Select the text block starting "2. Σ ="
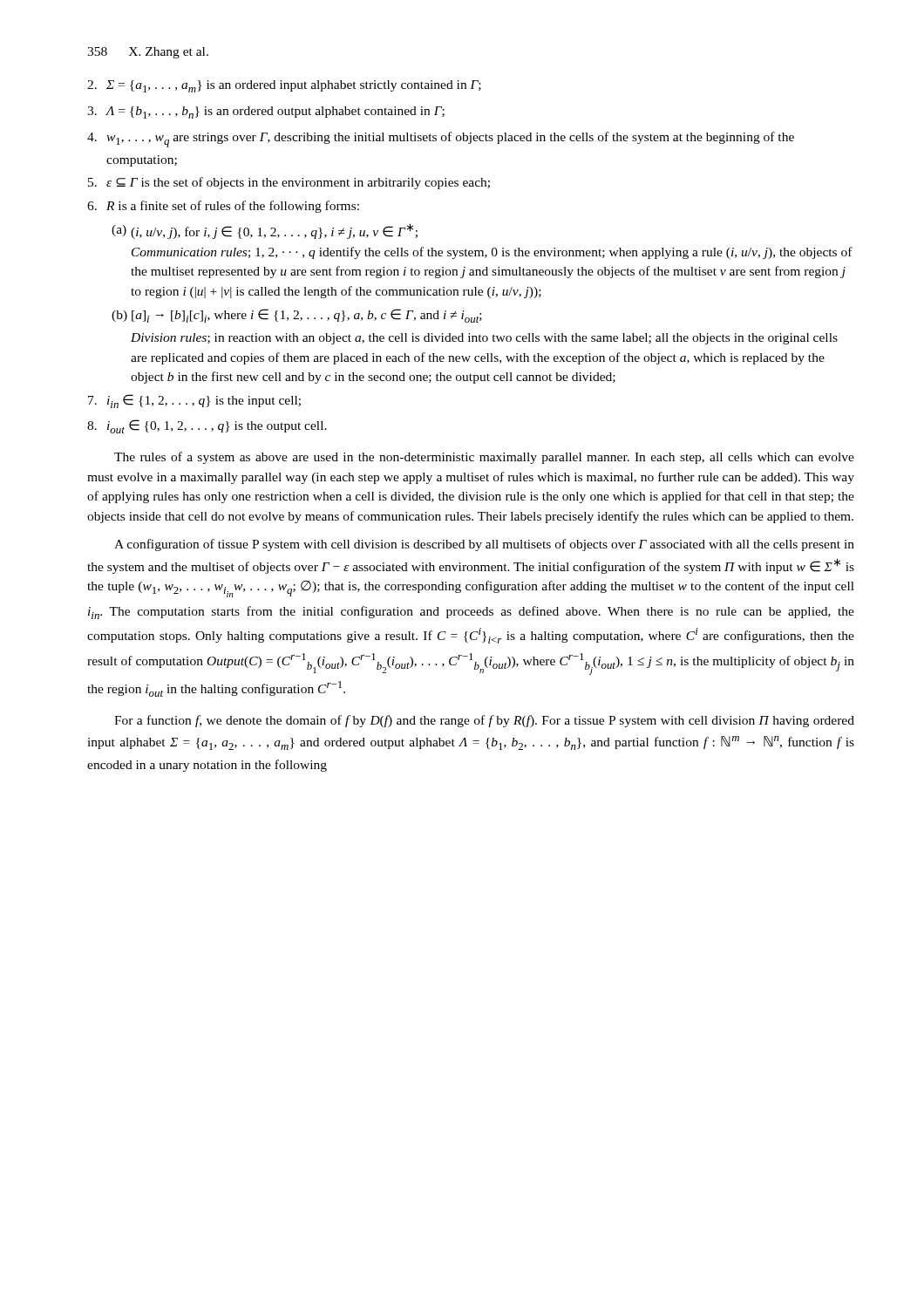 tap(471, 87)
